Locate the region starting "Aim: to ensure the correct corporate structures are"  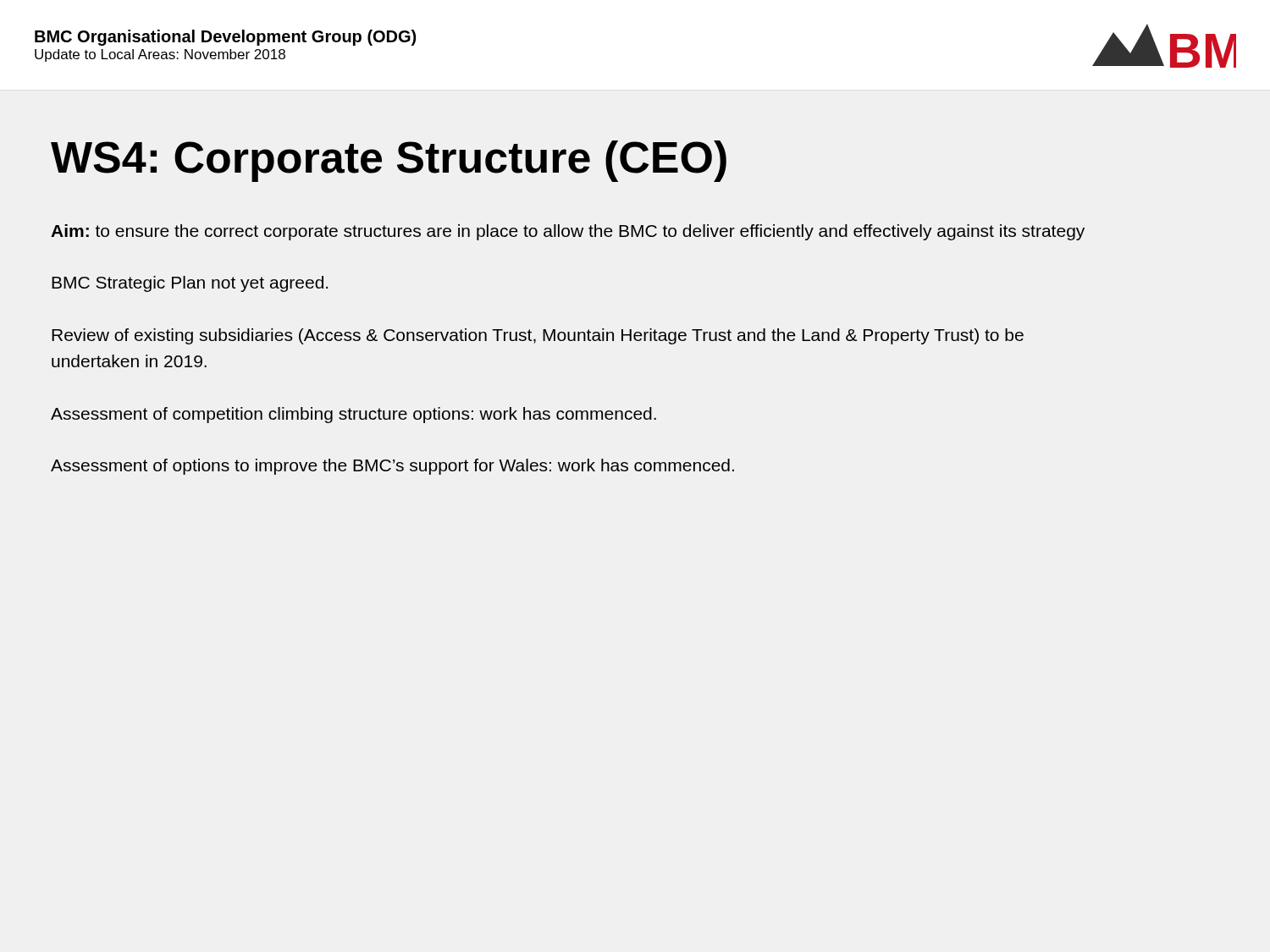coord(568,230)
